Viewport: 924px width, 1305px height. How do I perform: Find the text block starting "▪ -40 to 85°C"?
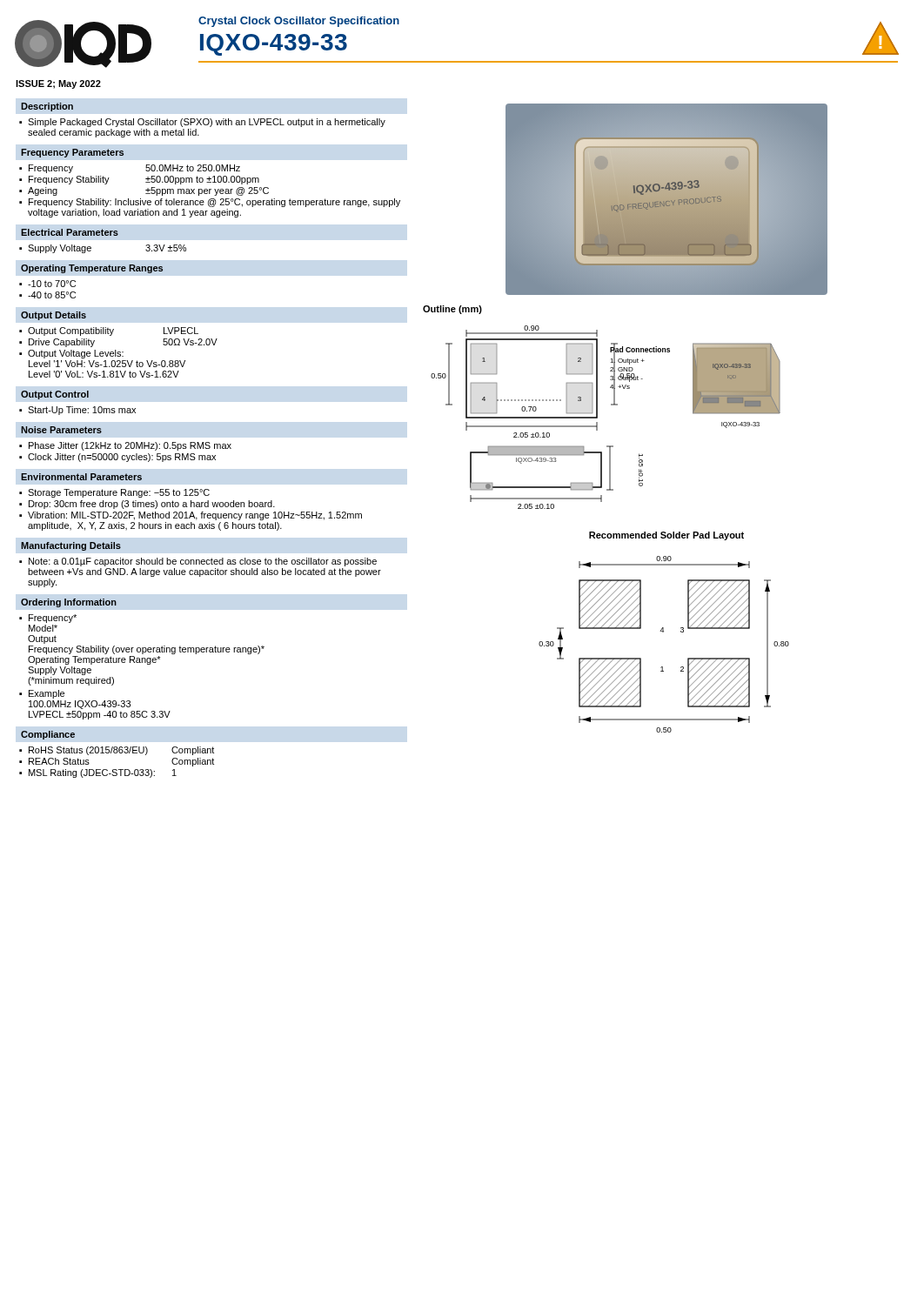click(x=48, y=295)
